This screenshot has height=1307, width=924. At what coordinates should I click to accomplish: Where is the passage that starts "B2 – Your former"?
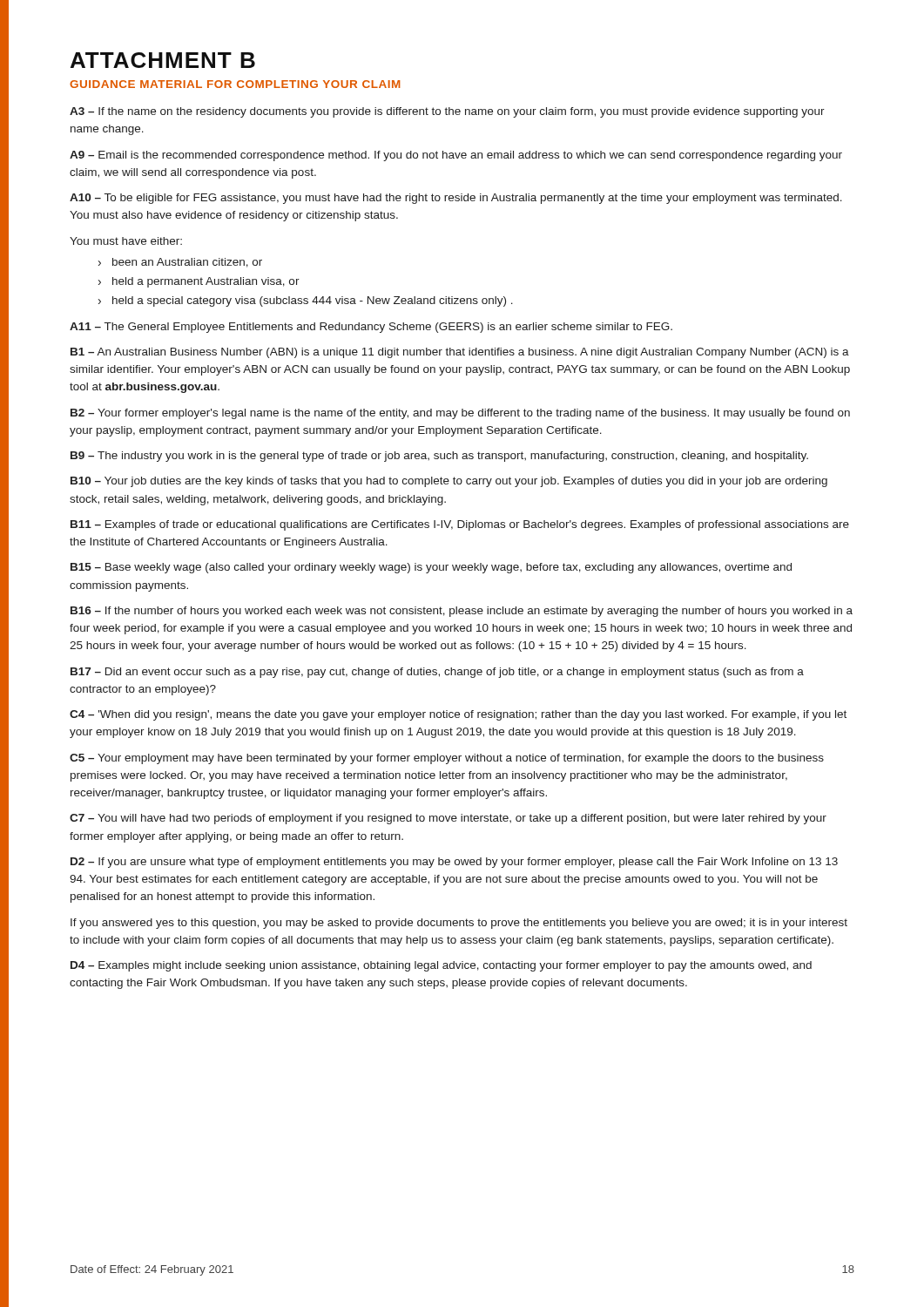[460, 421]
